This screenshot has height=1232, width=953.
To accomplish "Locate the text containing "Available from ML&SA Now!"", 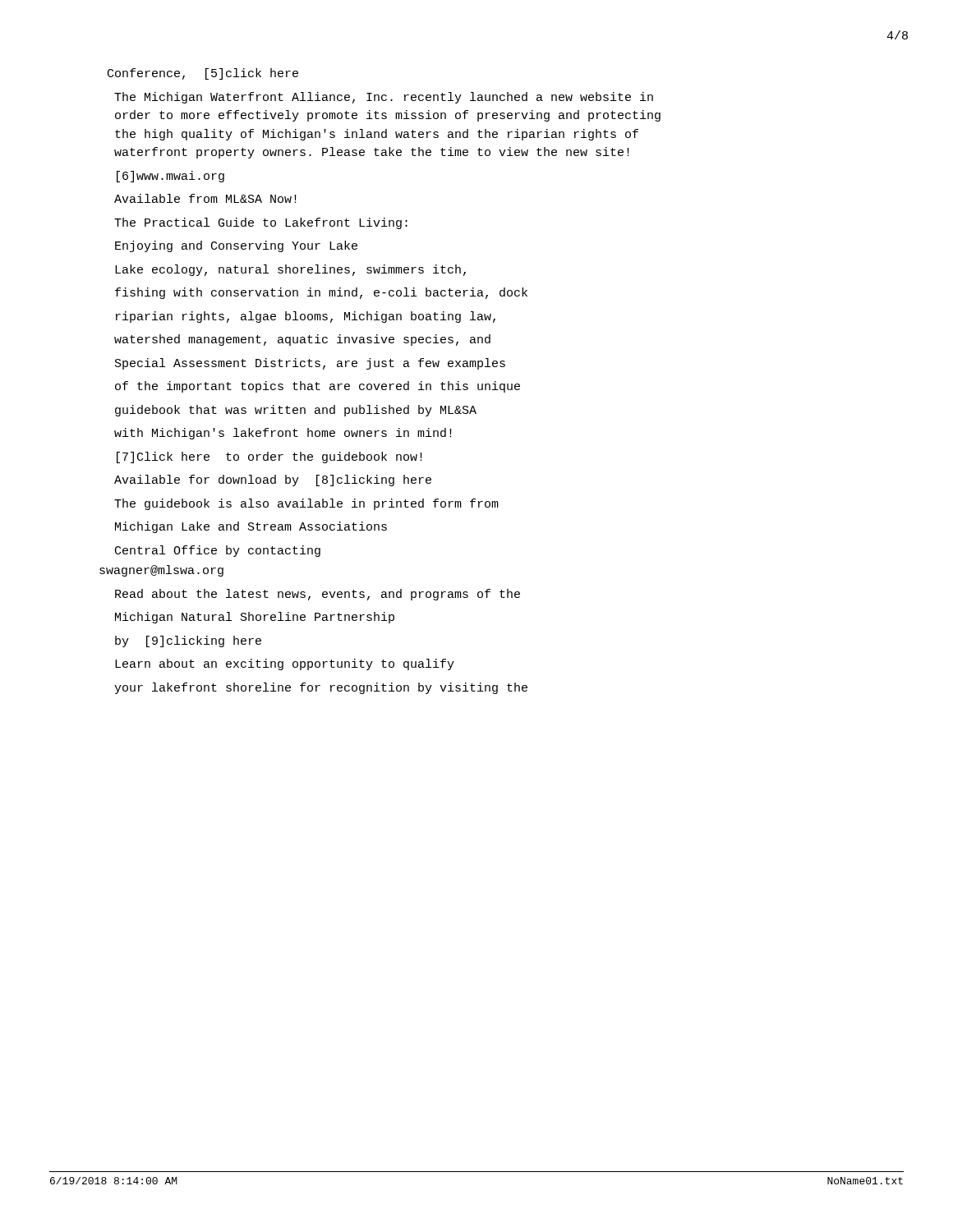I will [x=203, y=200].
